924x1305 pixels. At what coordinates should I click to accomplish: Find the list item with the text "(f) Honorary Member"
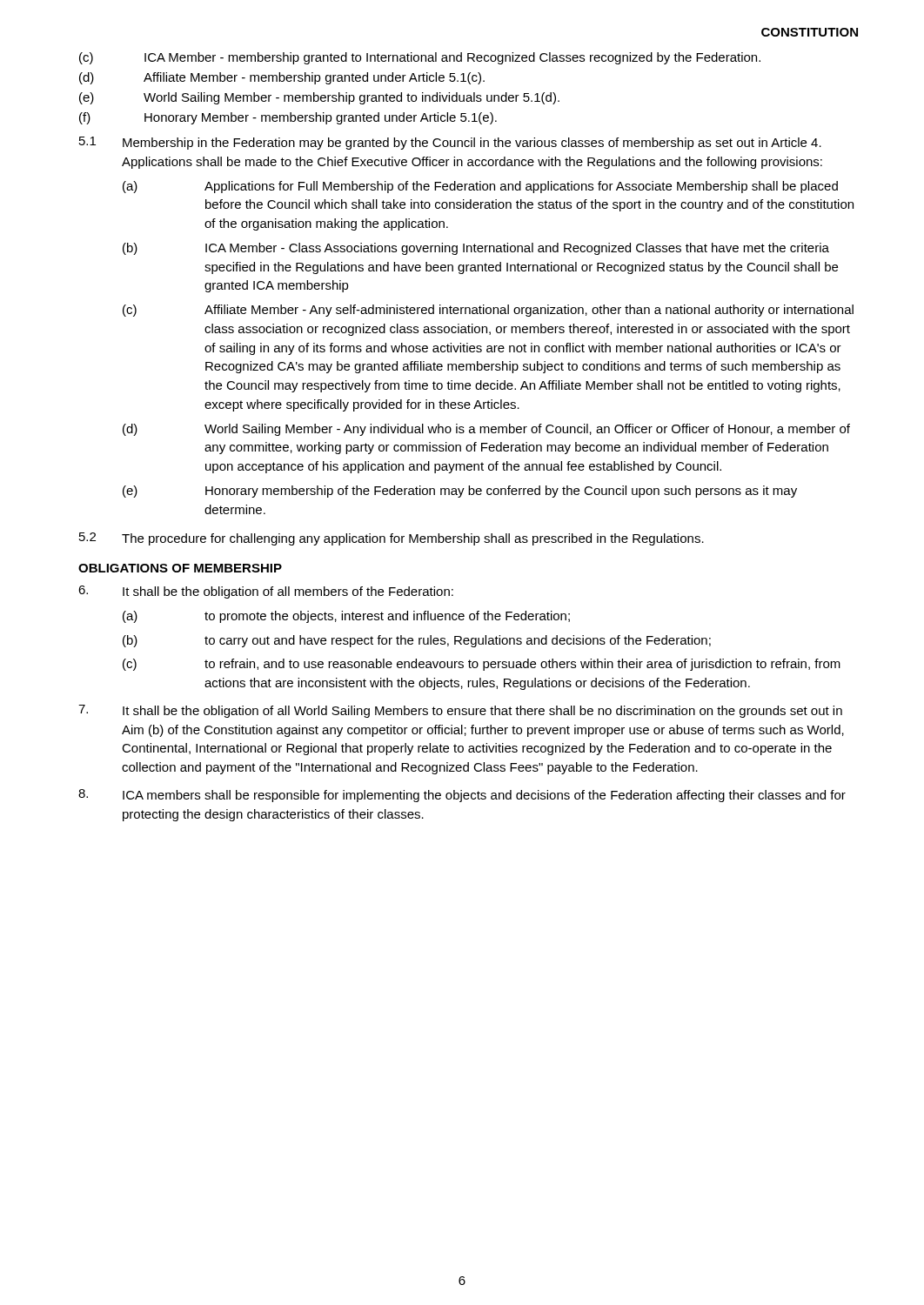pyautogui.click(x=469, y=117)
